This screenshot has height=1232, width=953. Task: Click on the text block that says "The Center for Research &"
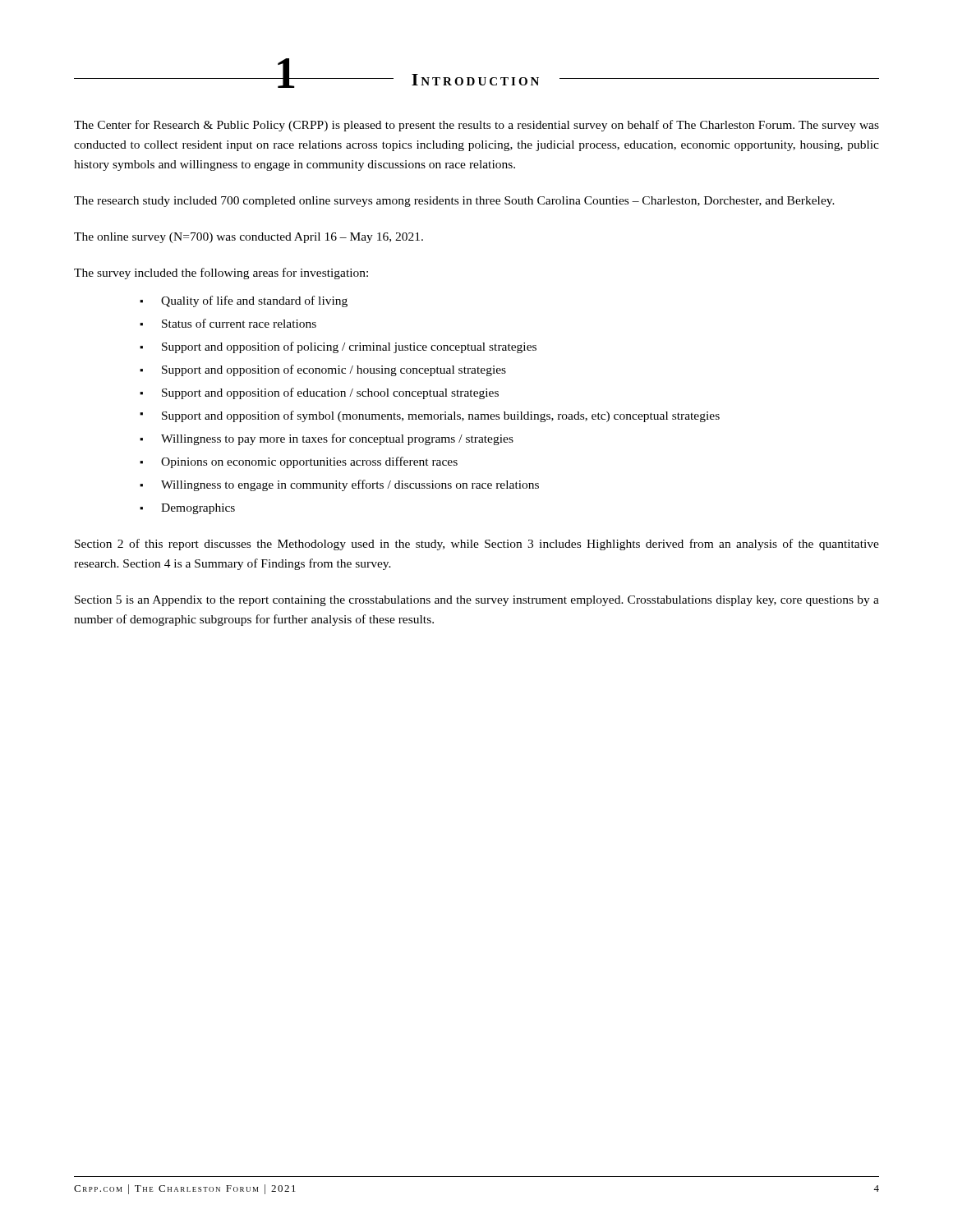(x=476, y=144)
